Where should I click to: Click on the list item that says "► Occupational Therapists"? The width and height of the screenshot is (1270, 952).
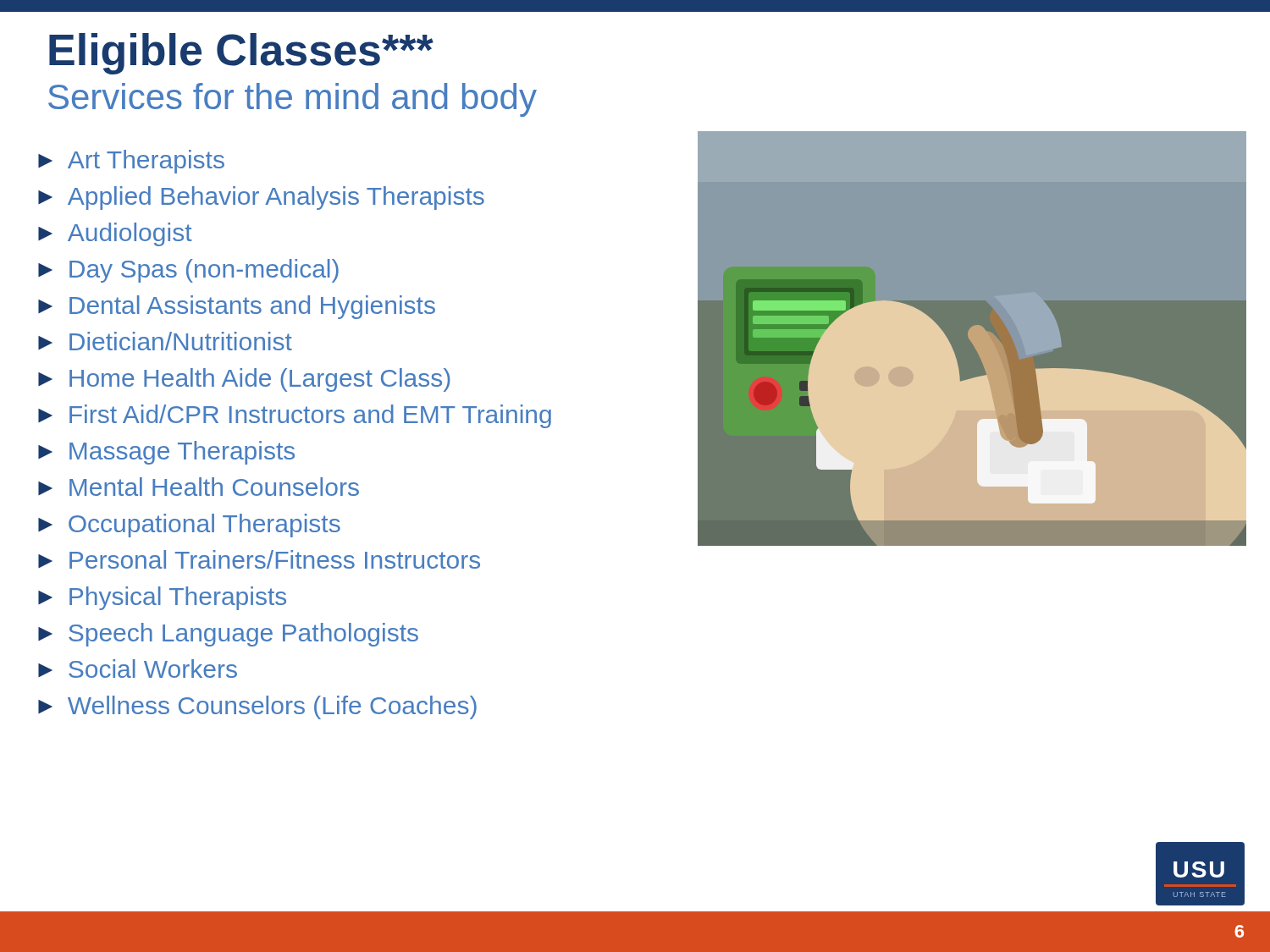(187, 524)
